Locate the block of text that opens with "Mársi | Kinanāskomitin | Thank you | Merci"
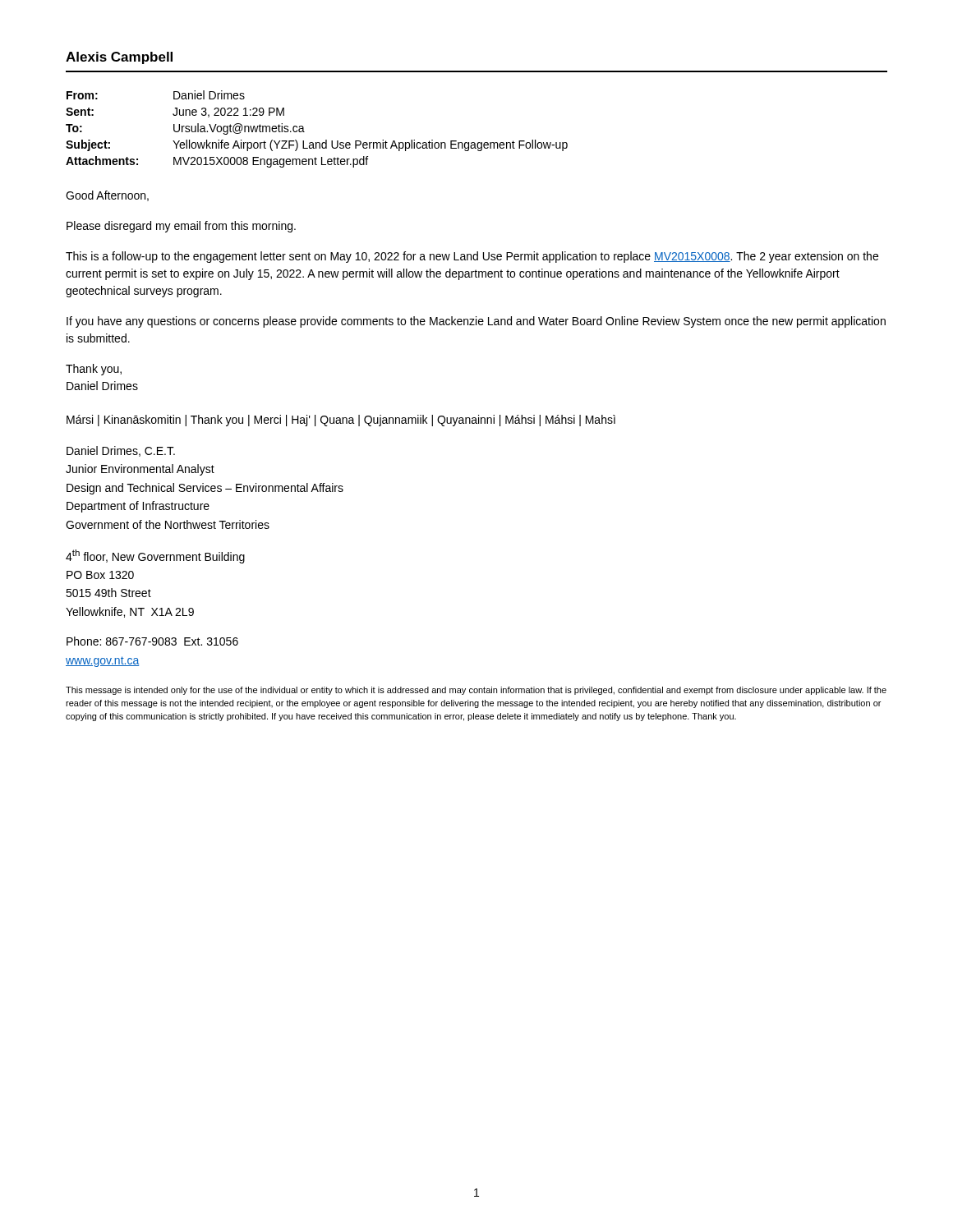This screenshot has height=1232, width=953. point(341,420)
